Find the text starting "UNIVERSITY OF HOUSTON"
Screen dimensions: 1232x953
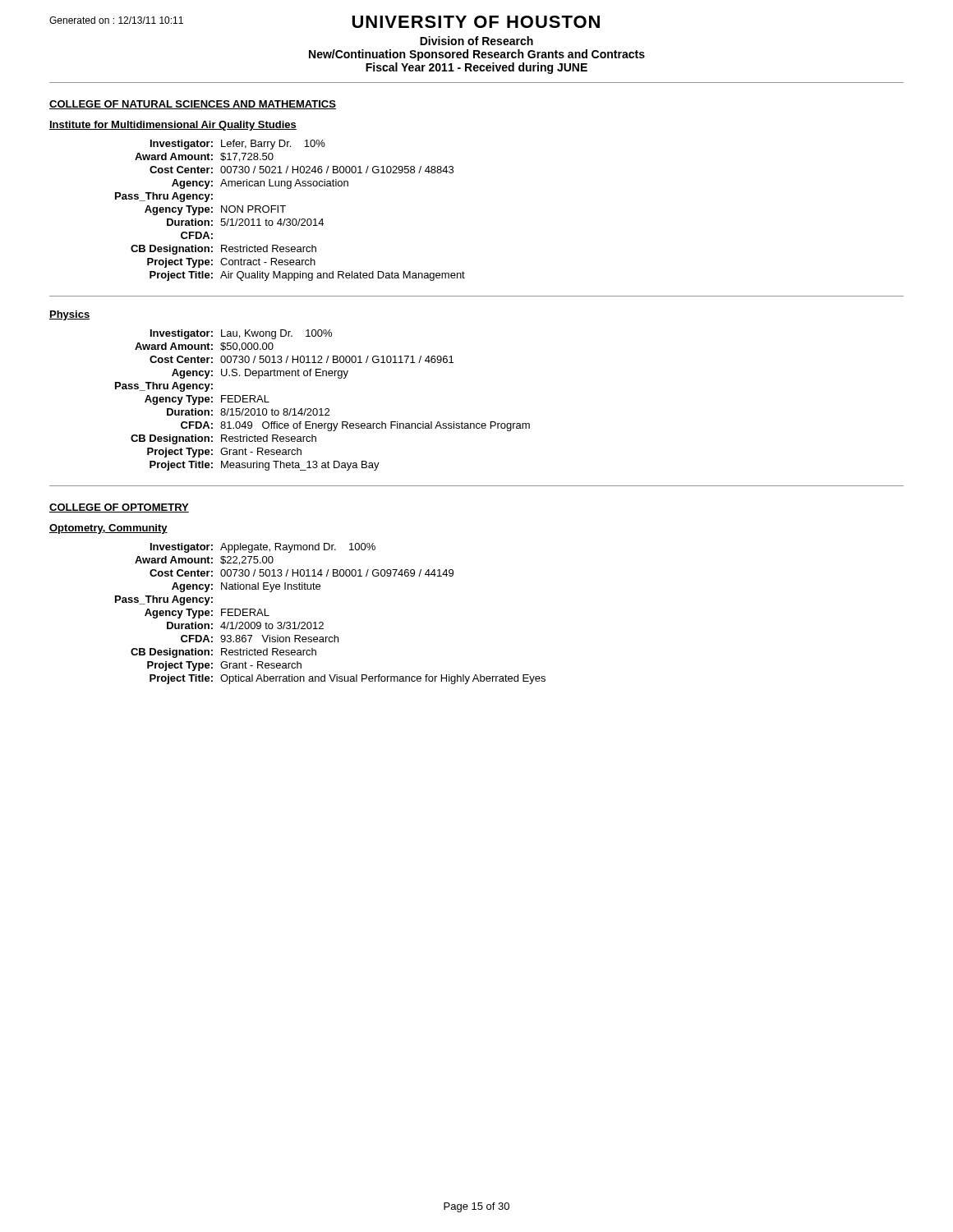pyautogui.click(x=476, y=22)
